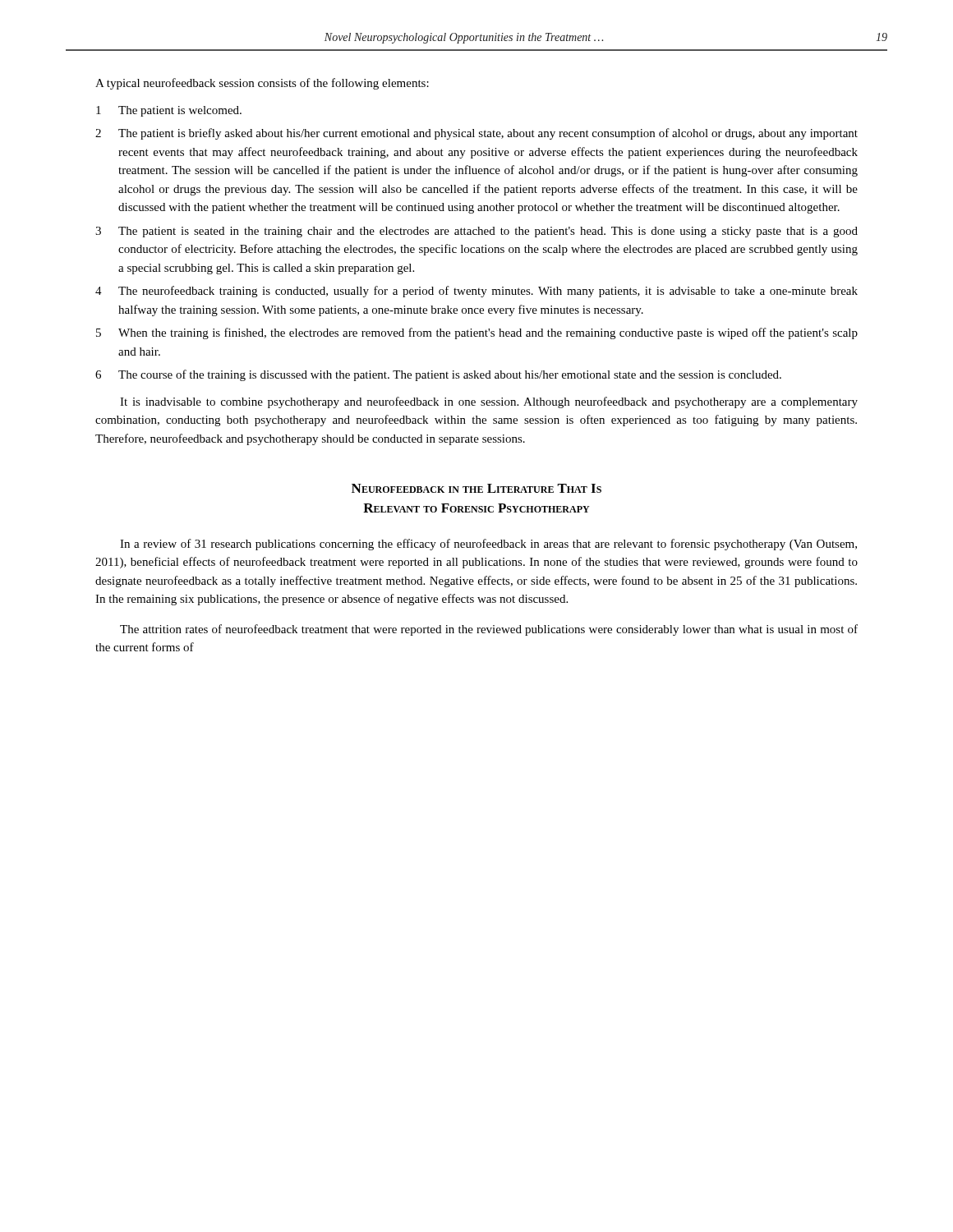Locate the block starting "The attrition rates of neurofeedback treatment"
Screen dimensions: 1232x953
(476, 638)
